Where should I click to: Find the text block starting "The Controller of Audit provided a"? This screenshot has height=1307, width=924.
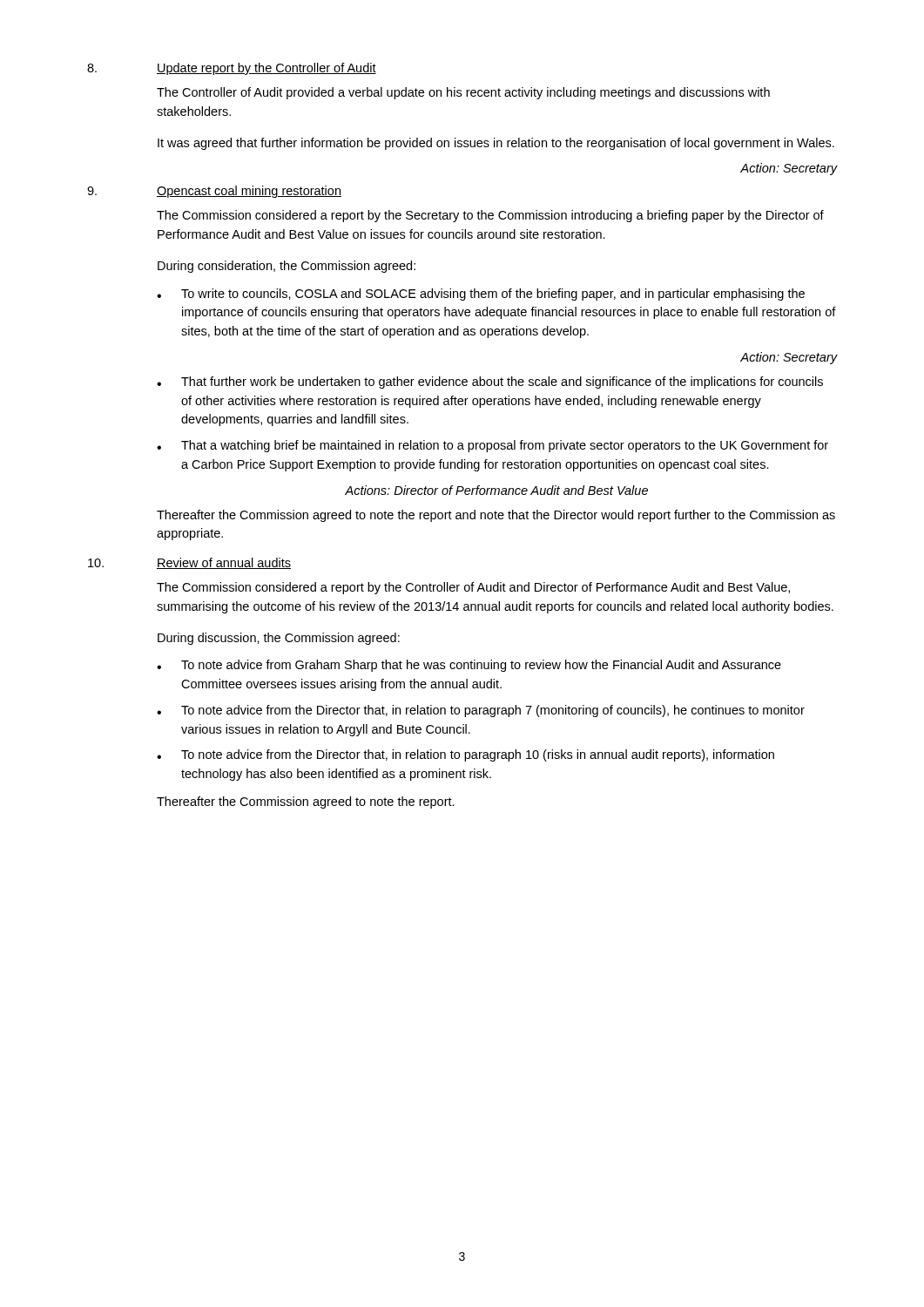pyautogui.click(x=464, y=102)
